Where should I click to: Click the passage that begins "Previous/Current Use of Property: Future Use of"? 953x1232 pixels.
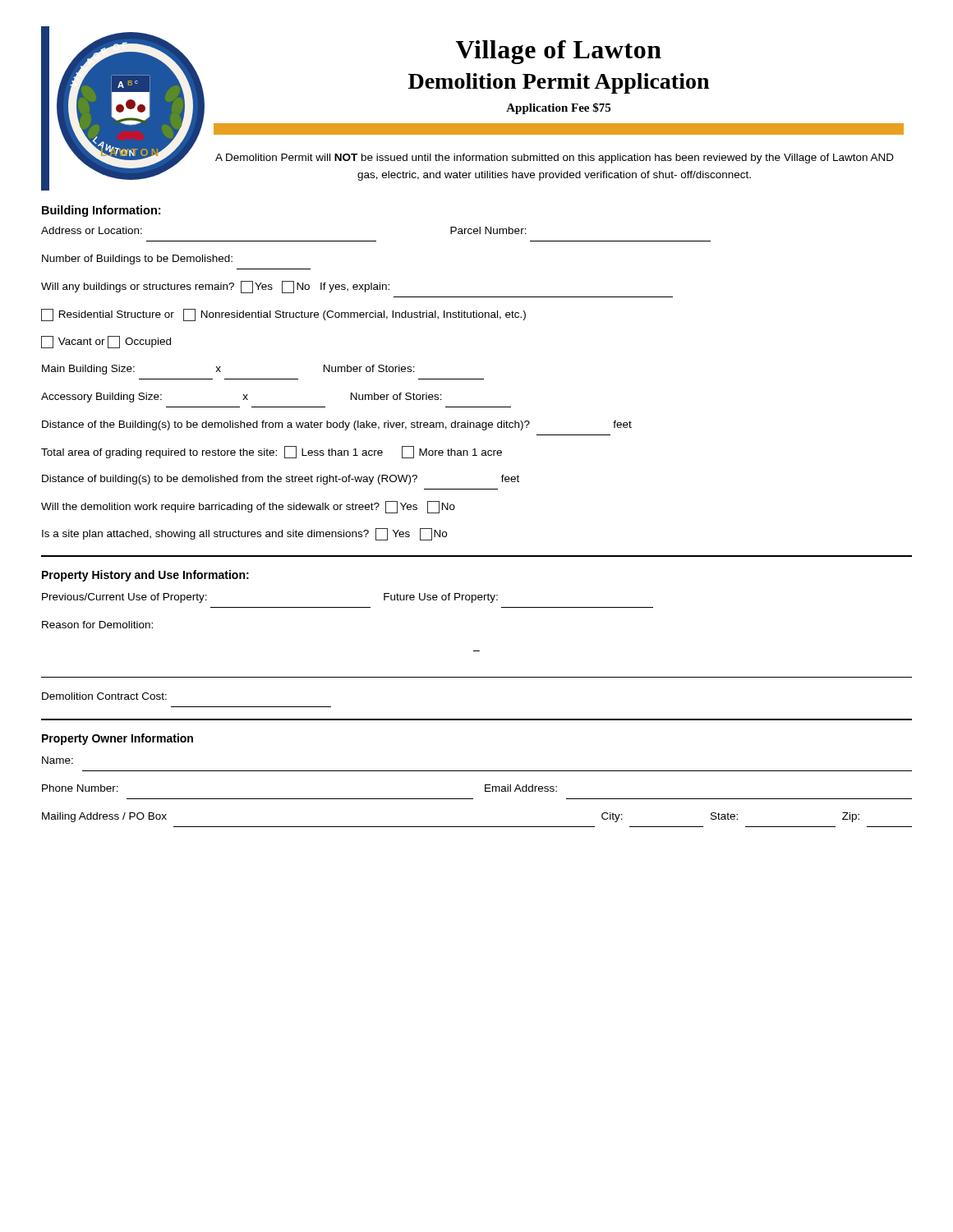tap(347, 598)
